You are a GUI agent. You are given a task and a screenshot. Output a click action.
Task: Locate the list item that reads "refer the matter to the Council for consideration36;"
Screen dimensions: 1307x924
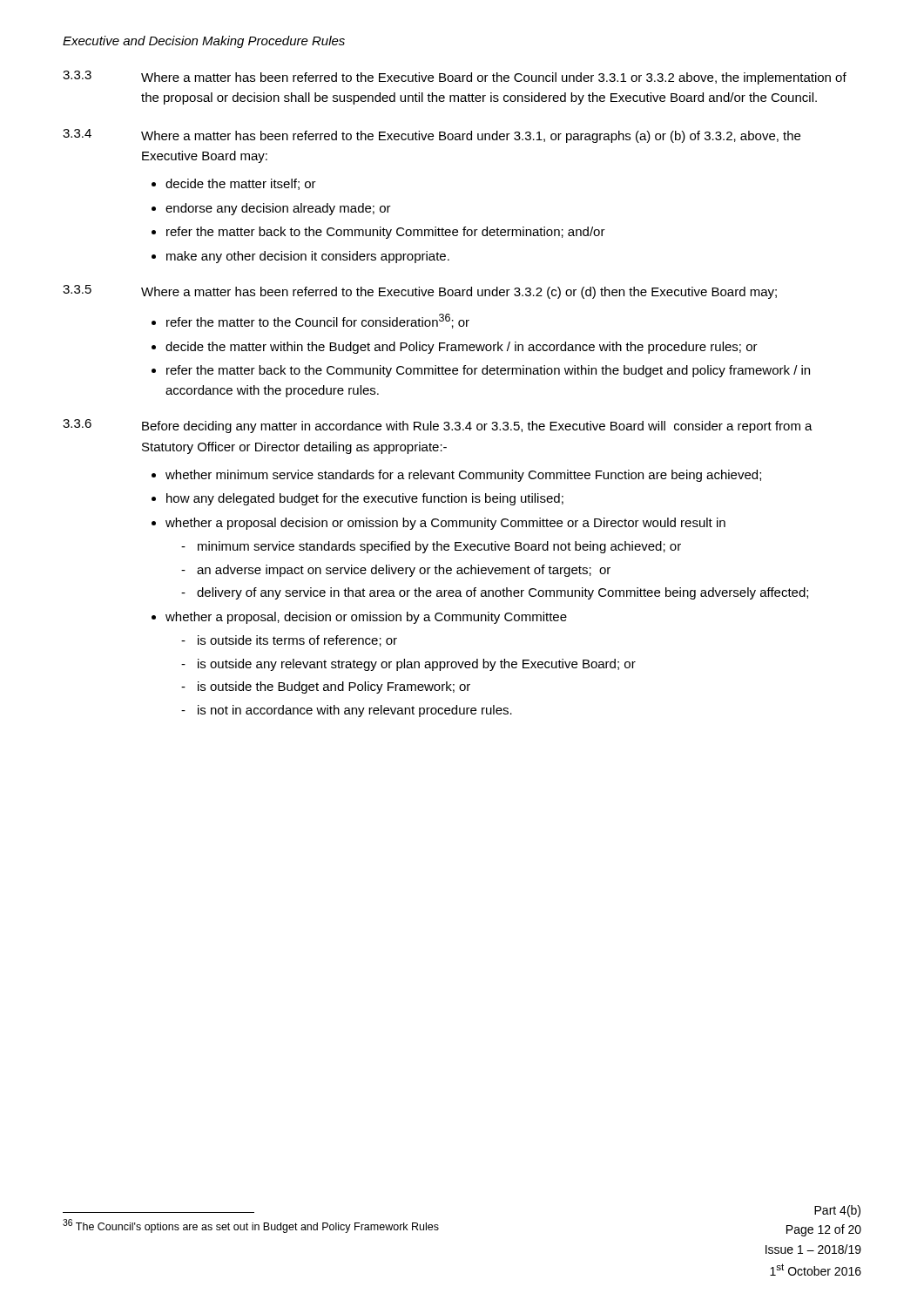317,321
